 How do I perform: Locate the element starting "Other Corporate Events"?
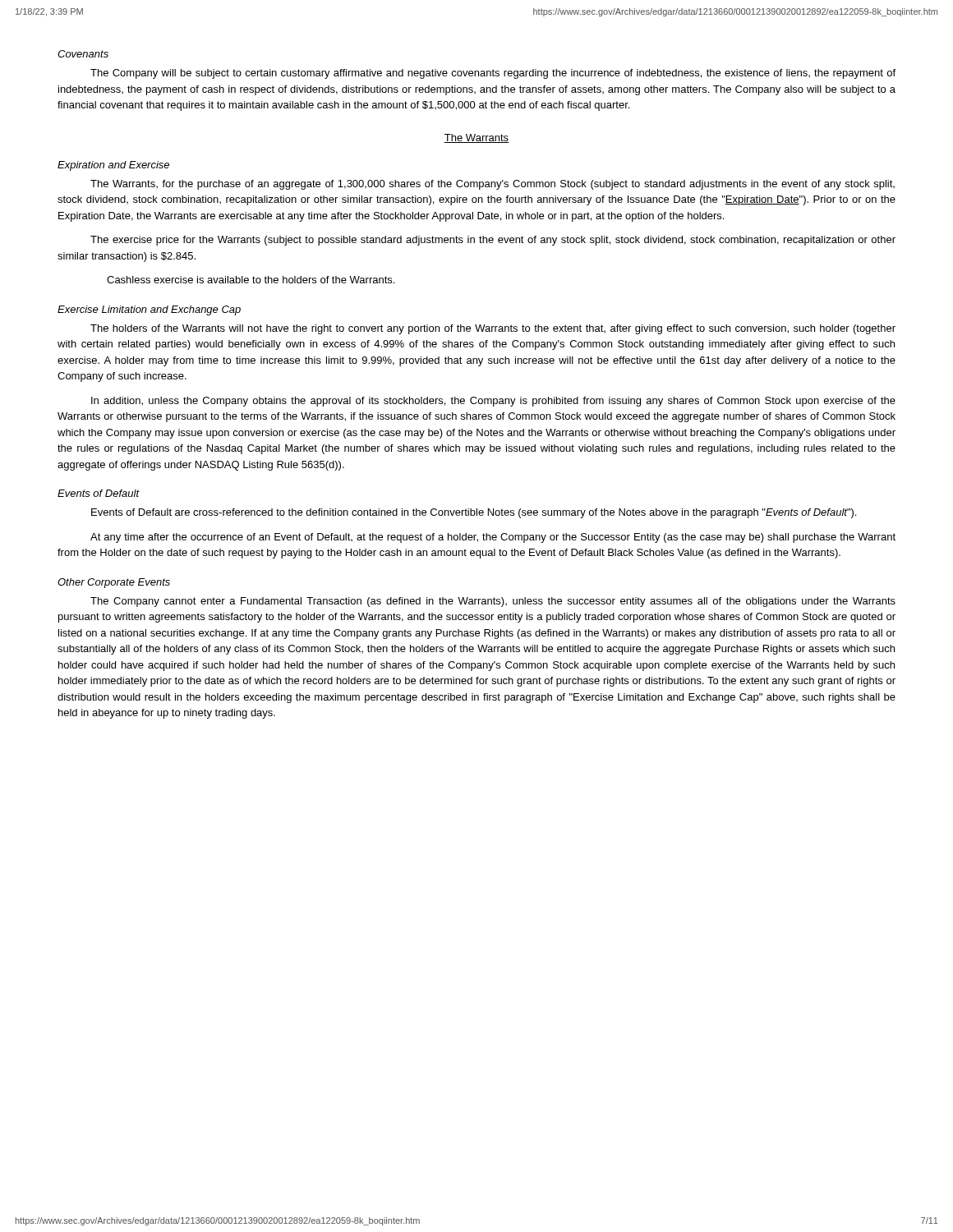tap(114, 582)
